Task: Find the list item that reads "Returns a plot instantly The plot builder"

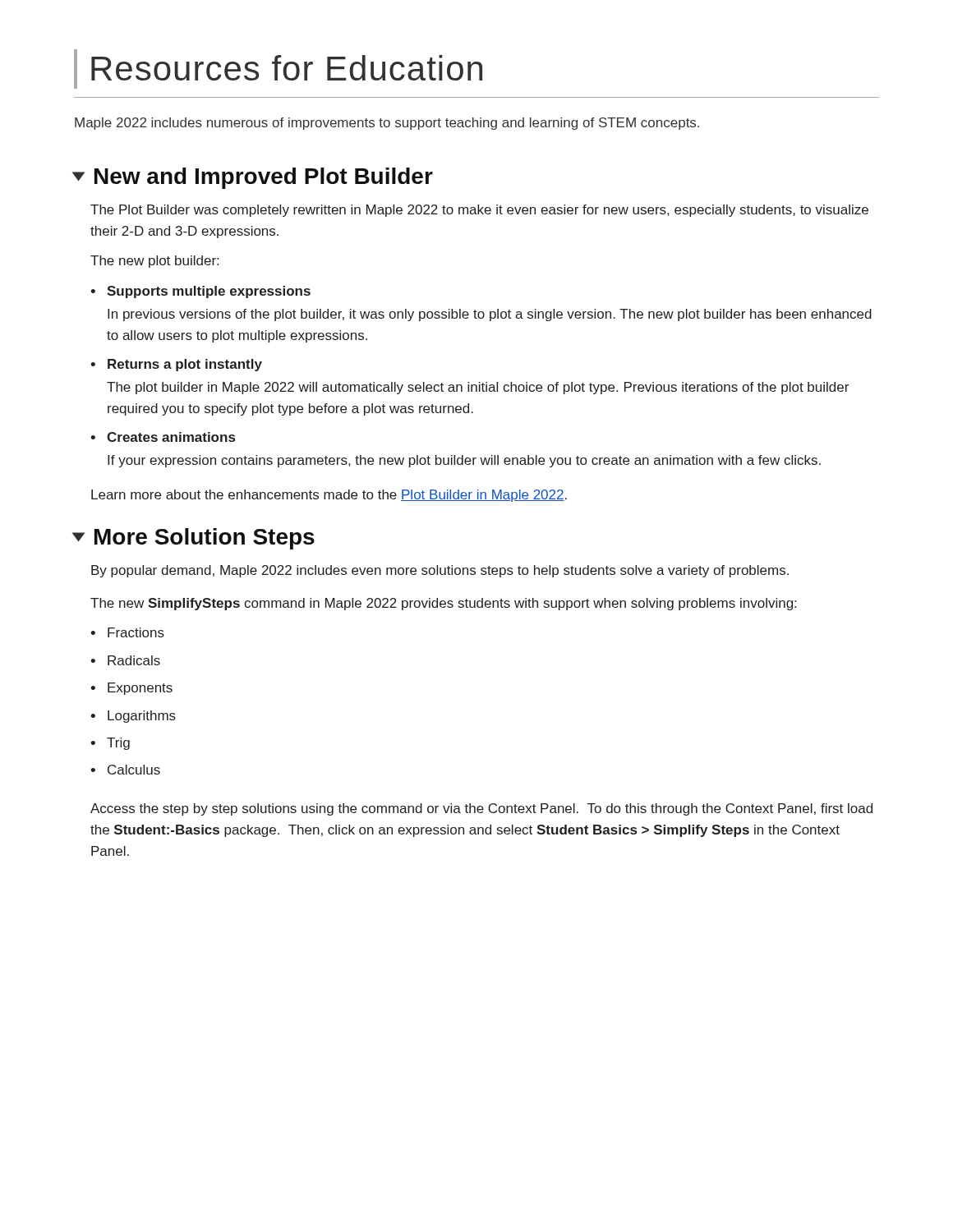Action: point(493,388)
